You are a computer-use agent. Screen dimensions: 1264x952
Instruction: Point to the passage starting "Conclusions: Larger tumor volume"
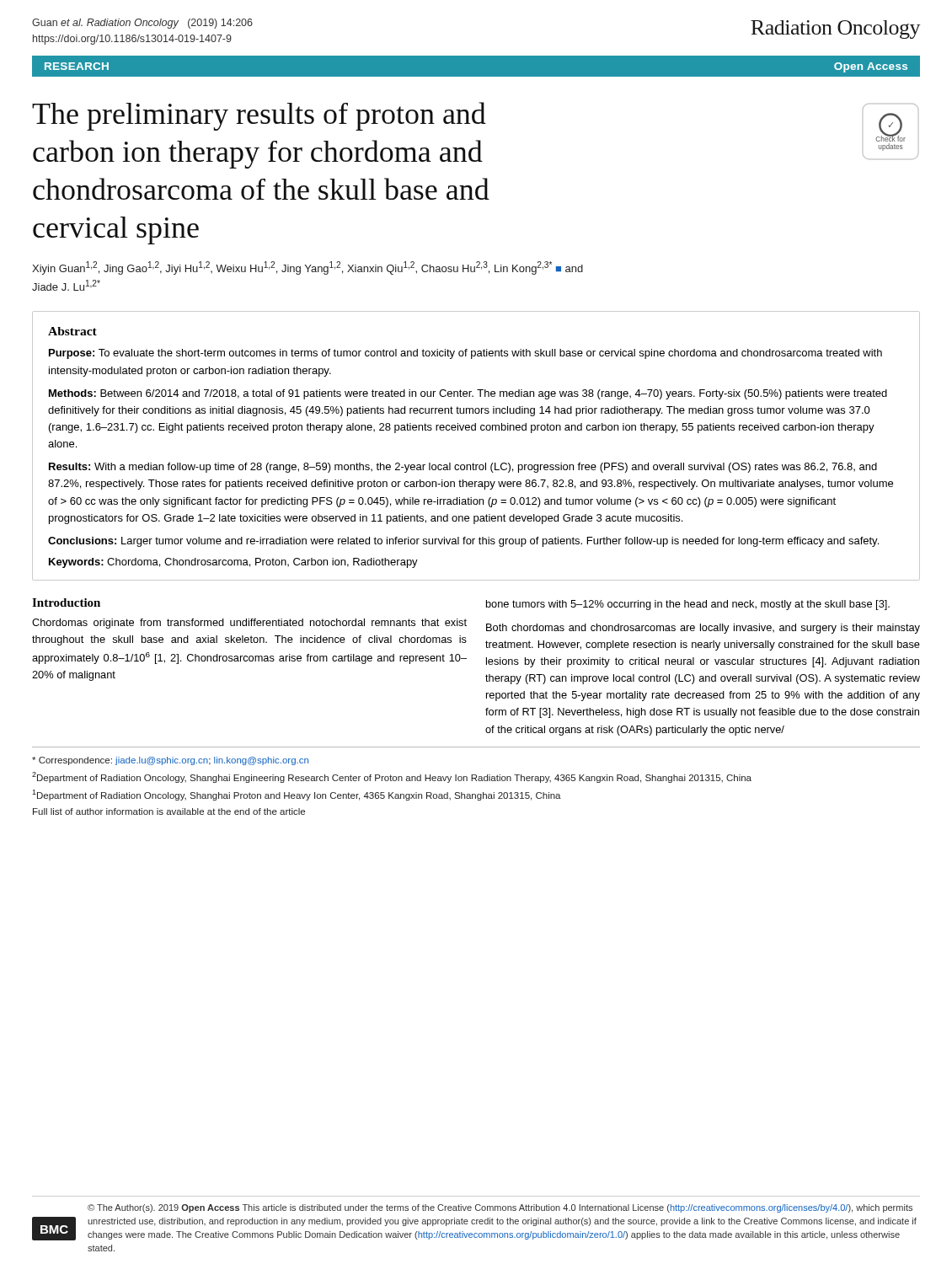(464, 540)
